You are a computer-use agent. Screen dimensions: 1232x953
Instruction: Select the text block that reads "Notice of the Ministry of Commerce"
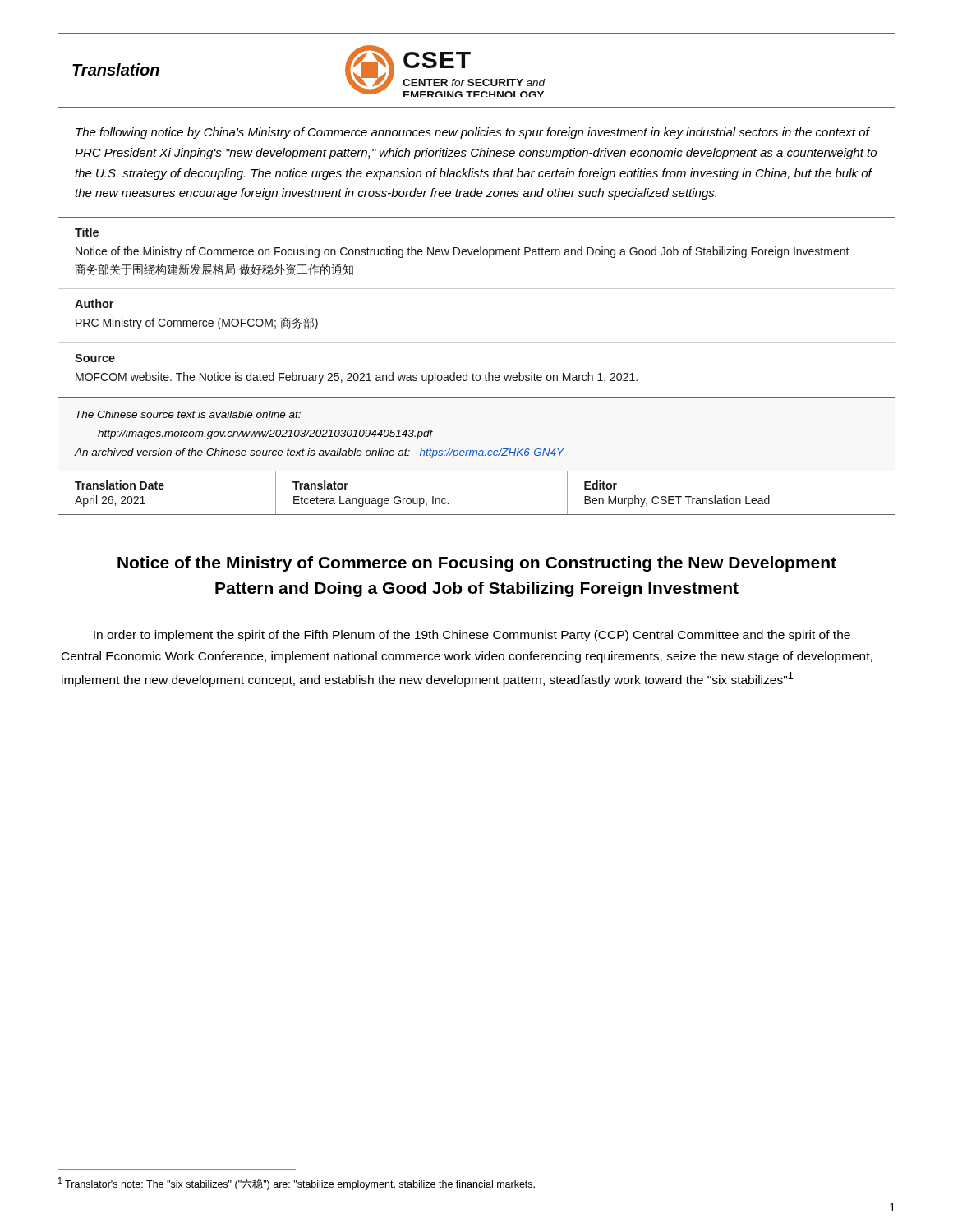tap(462, 260)
